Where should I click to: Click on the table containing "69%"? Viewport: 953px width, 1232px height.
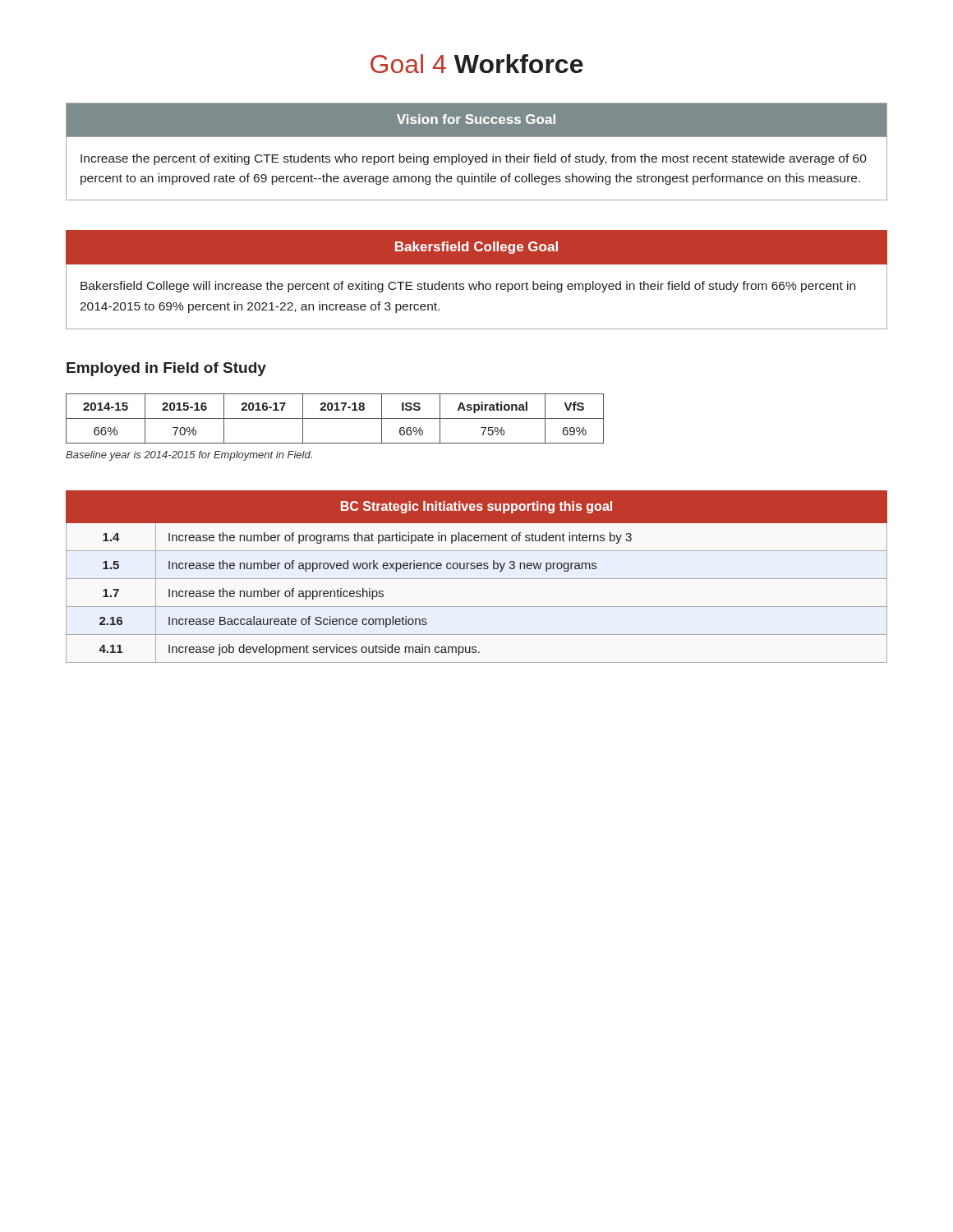476,418
